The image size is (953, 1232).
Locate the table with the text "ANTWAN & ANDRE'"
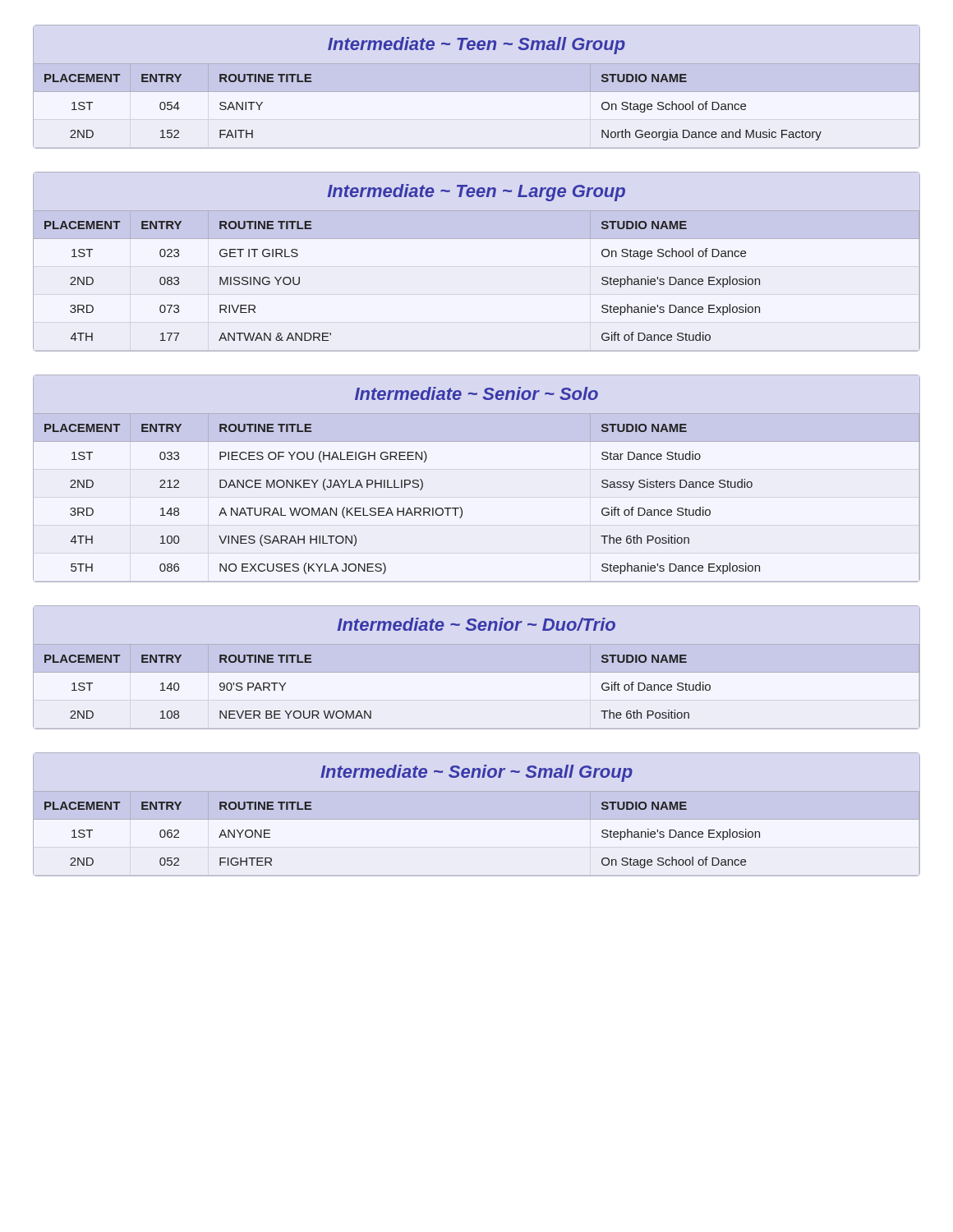click(476, 262)
